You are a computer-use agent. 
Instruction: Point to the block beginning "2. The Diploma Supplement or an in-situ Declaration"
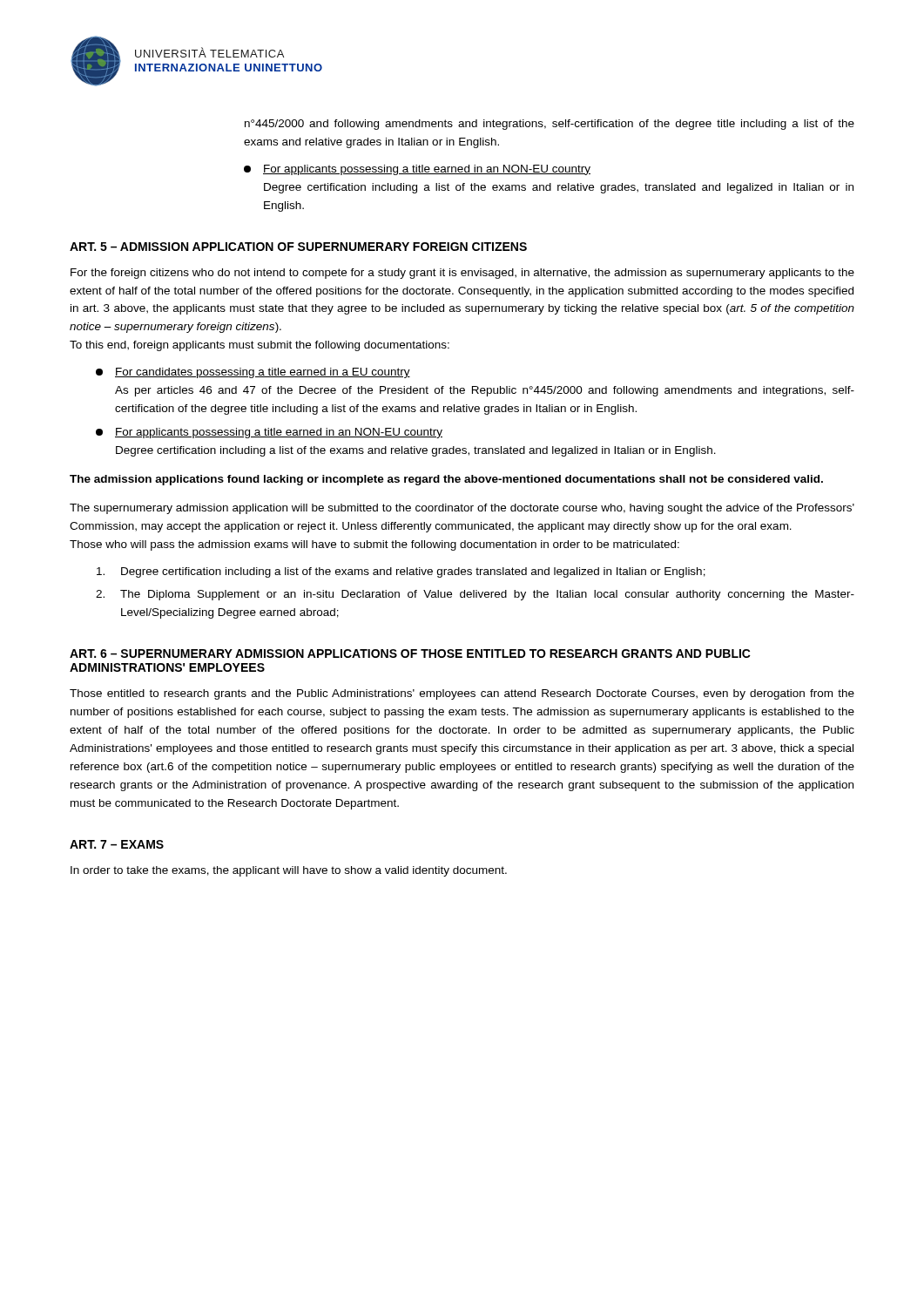[x=475, y=604]
